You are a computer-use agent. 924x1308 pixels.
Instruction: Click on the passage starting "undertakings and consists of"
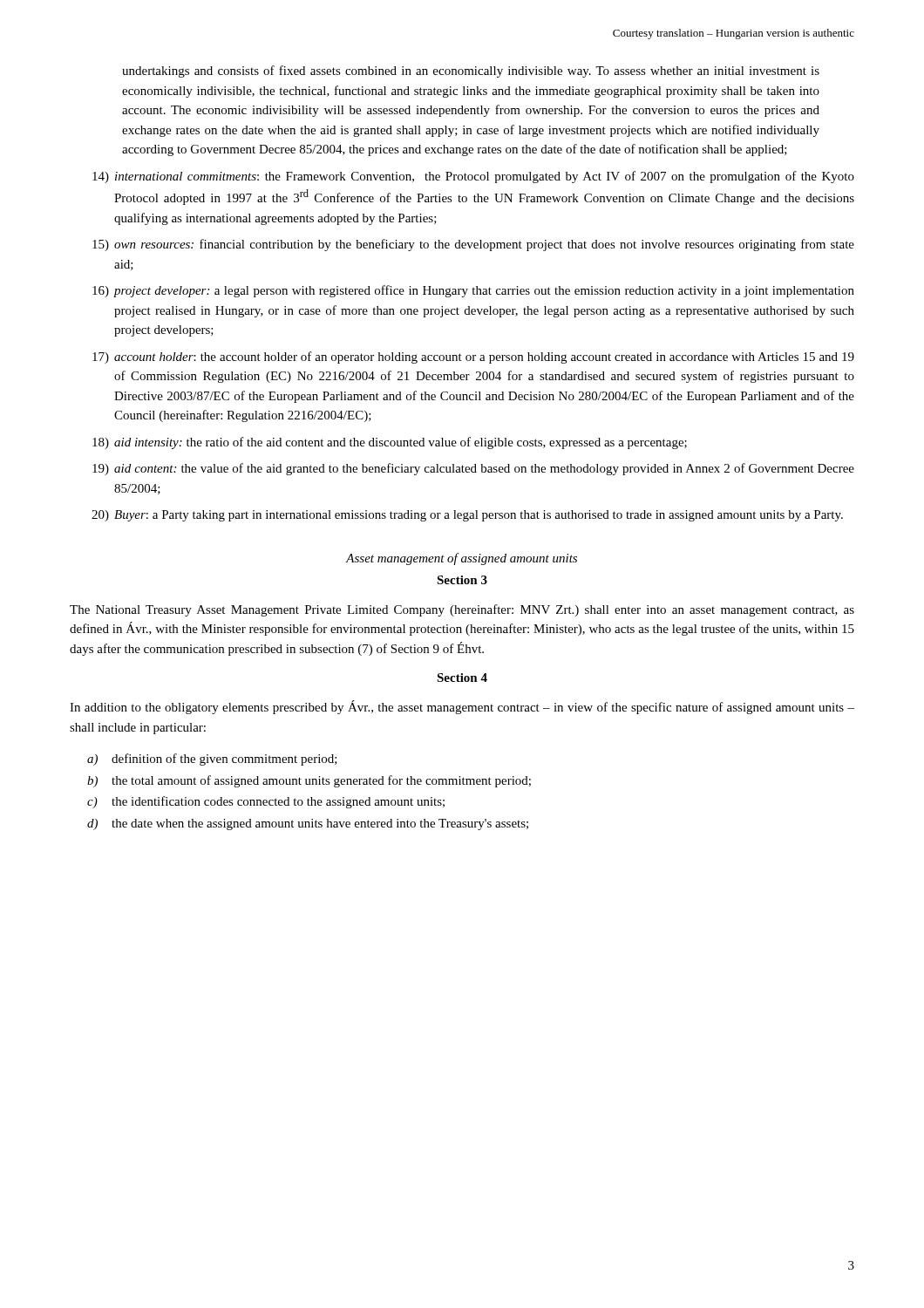tap(471, 110)
